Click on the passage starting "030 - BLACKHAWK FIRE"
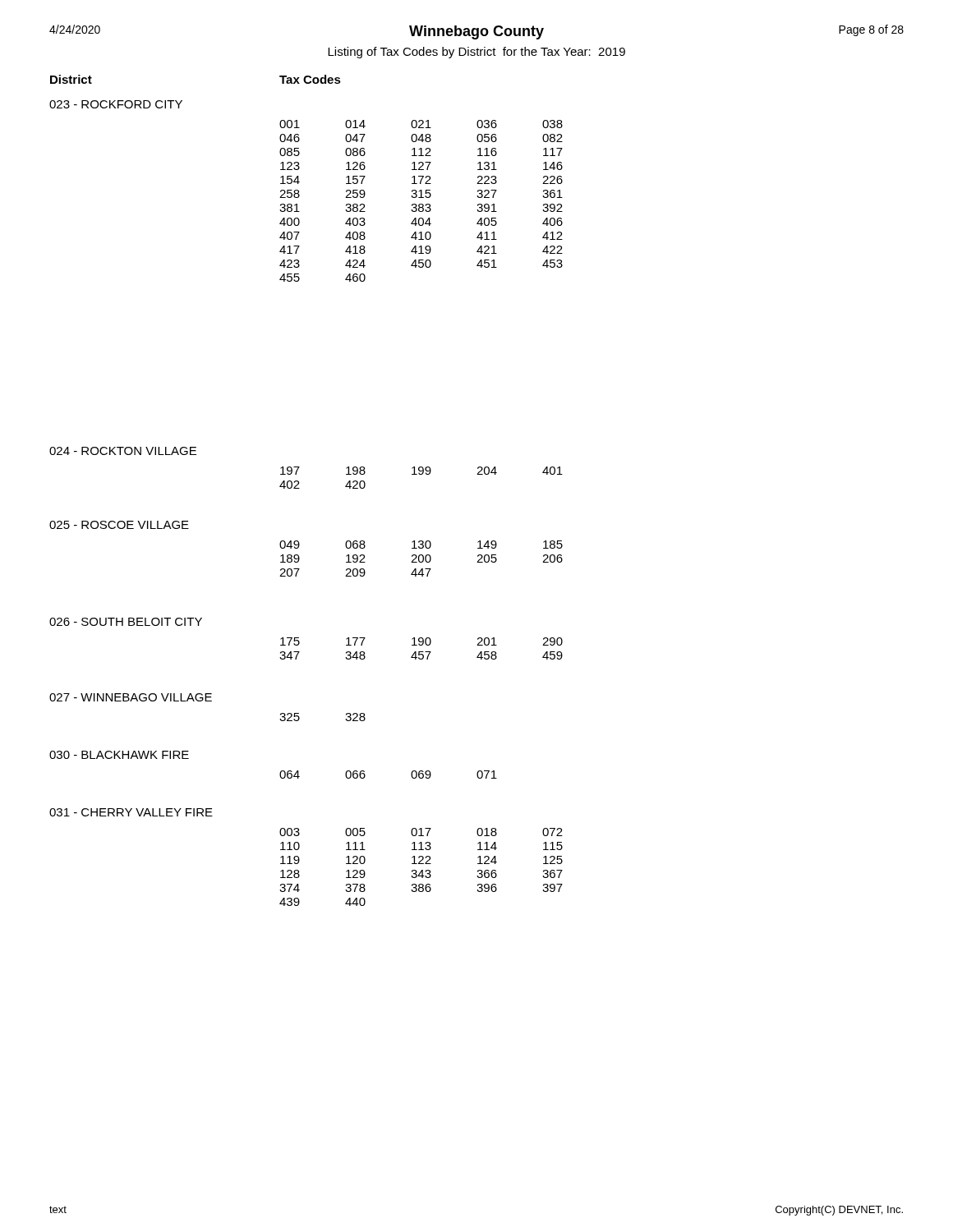 click(119, 754)
